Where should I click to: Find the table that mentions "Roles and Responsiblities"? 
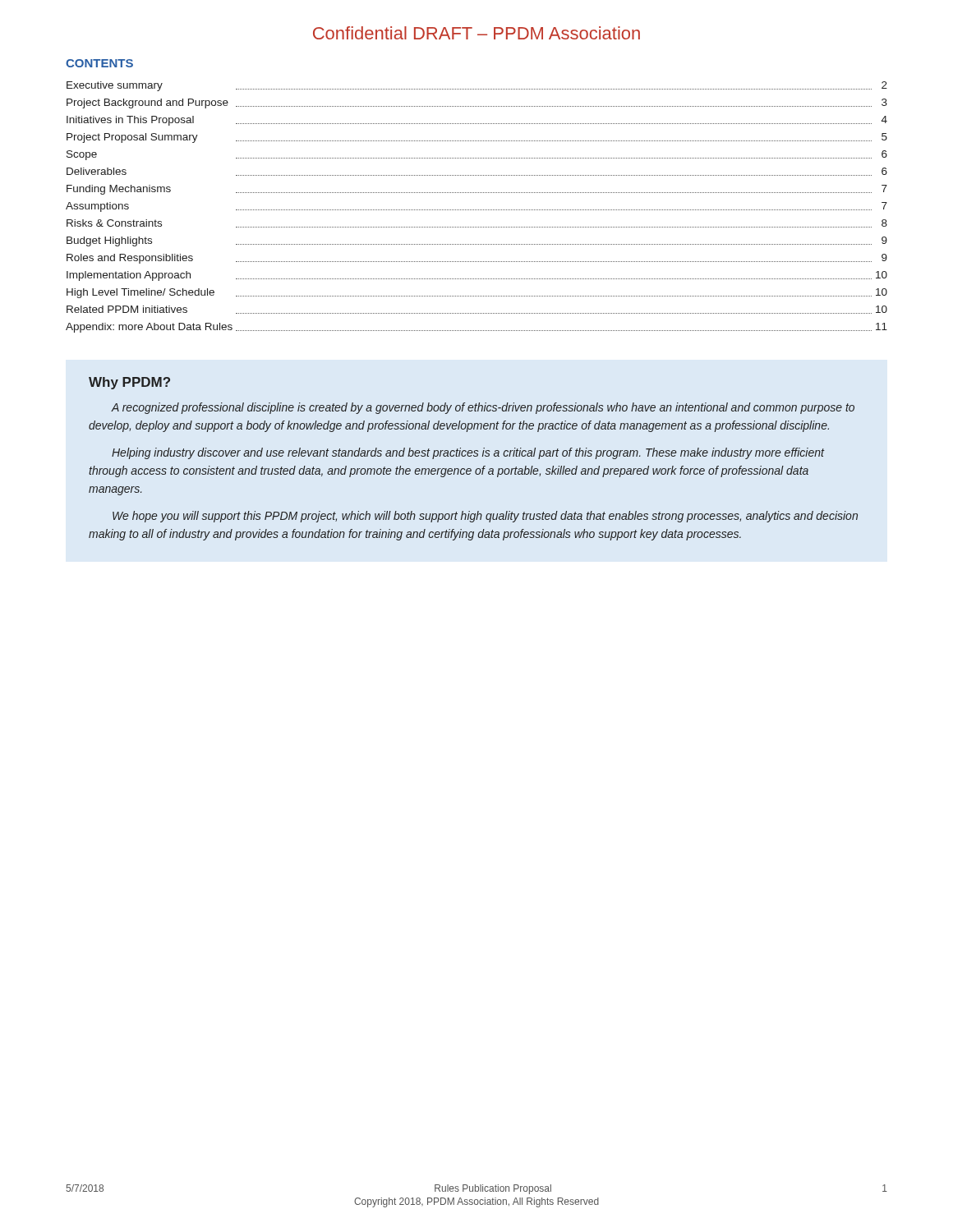pyautogui.click(x=476, y=206)
